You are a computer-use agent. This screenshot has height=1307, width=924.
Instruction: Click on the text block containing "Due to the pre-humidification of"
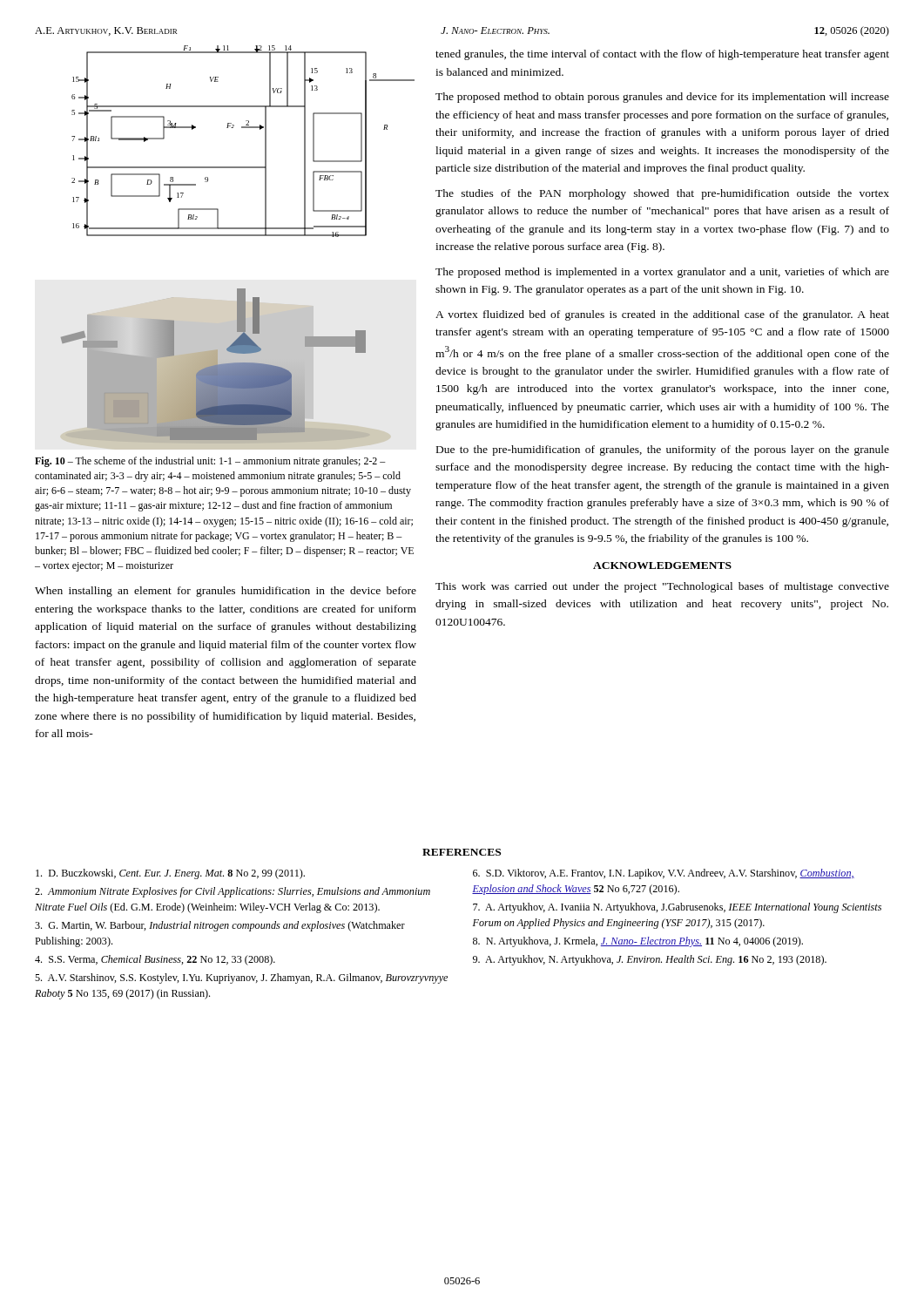(x=662, y=494)
